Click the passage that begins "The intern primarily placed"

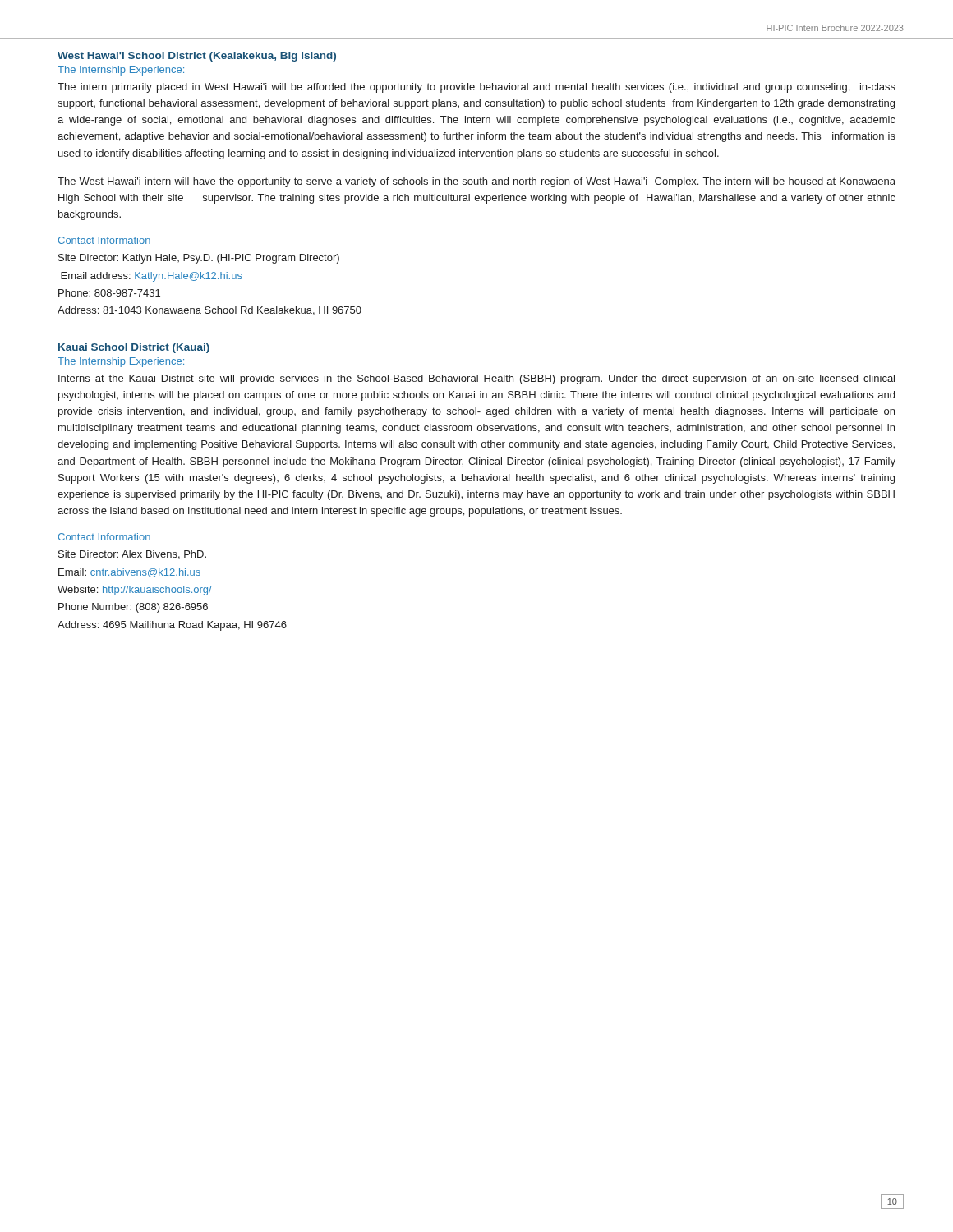[476, 120]
